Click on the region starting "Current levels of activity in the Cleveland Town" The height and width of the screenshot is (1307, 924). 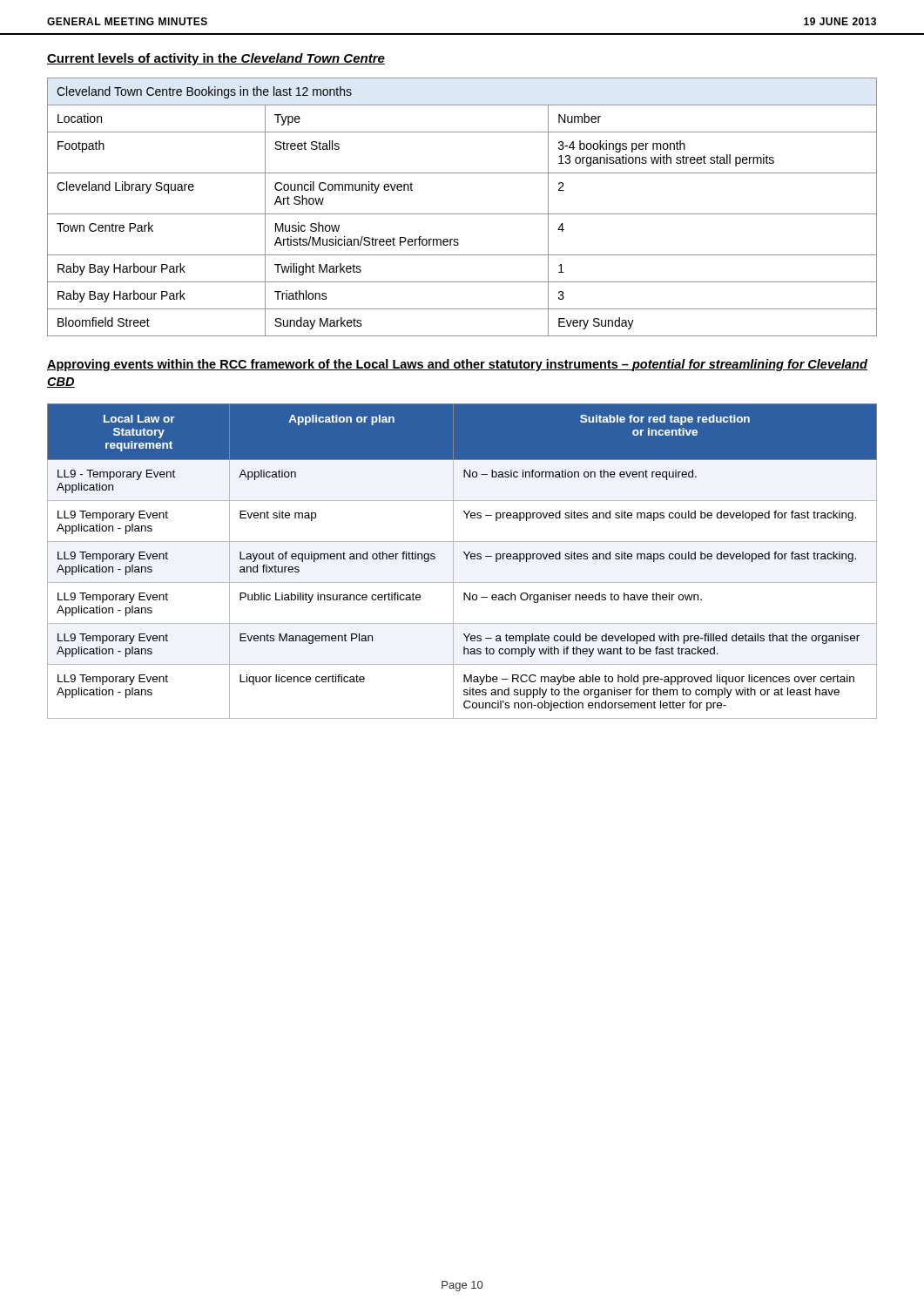216,58
